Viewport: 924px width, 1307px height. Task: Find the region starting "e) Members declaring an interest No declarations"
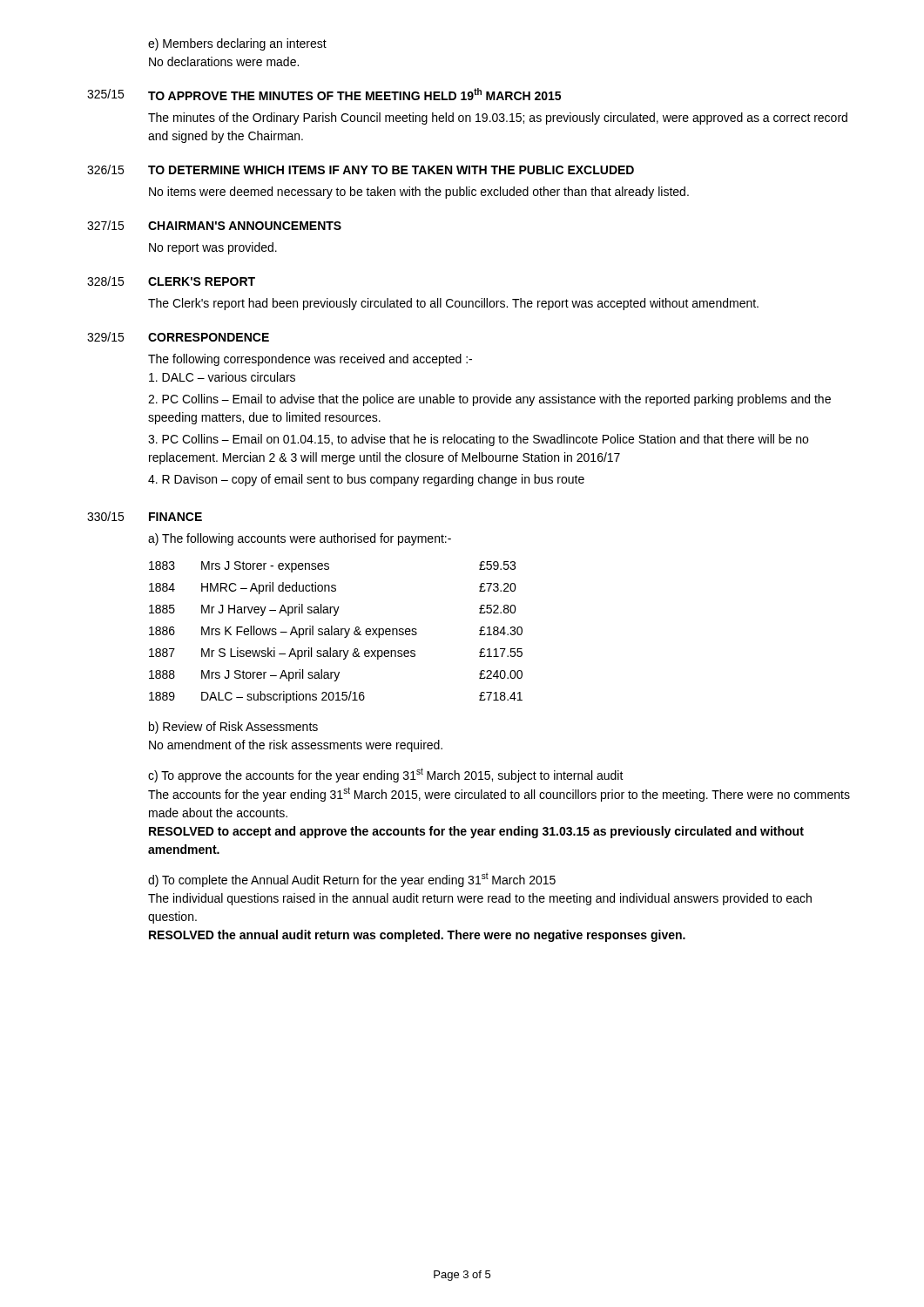[237, 53]
